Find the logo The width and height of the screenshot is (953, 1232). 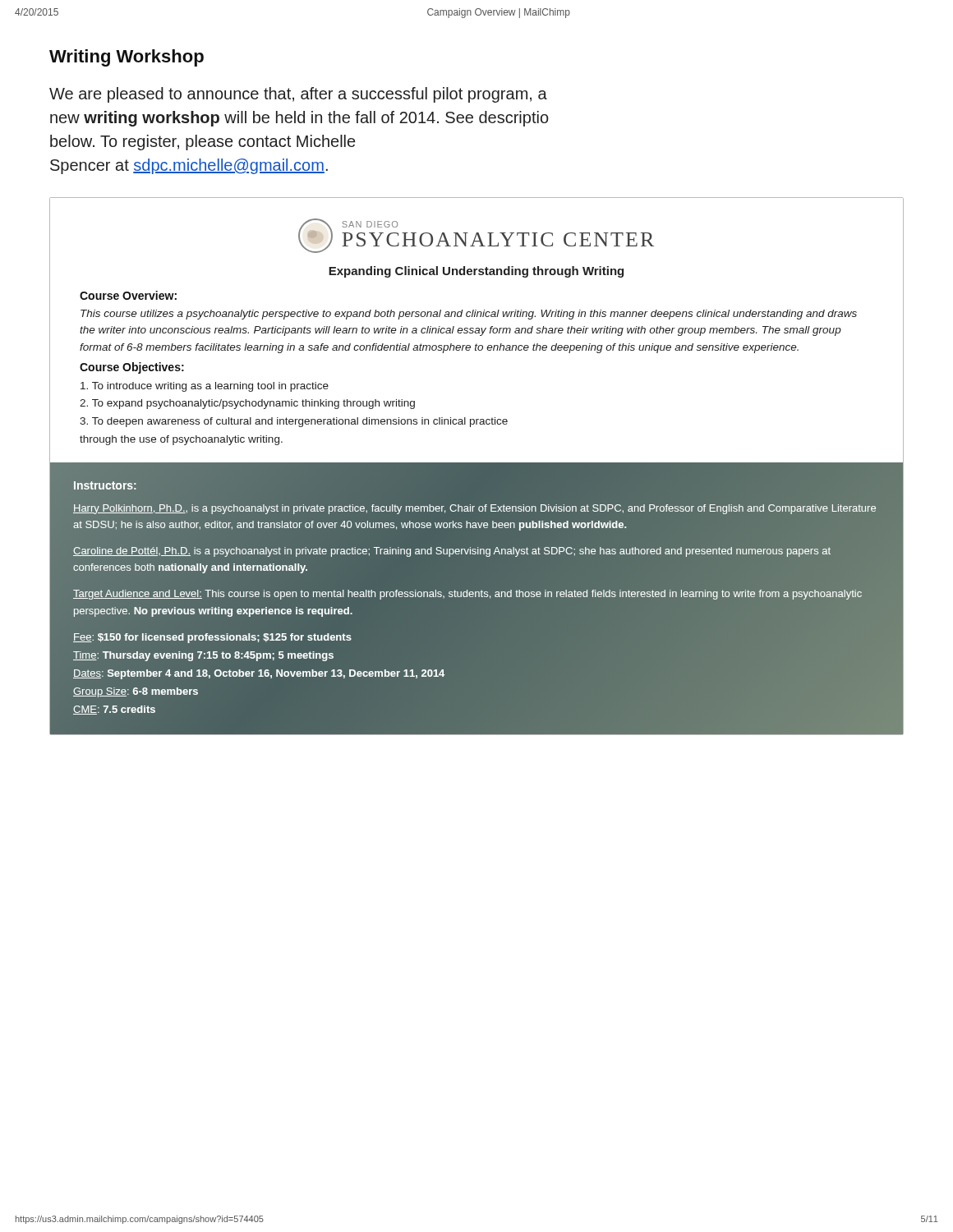(476, 236)
